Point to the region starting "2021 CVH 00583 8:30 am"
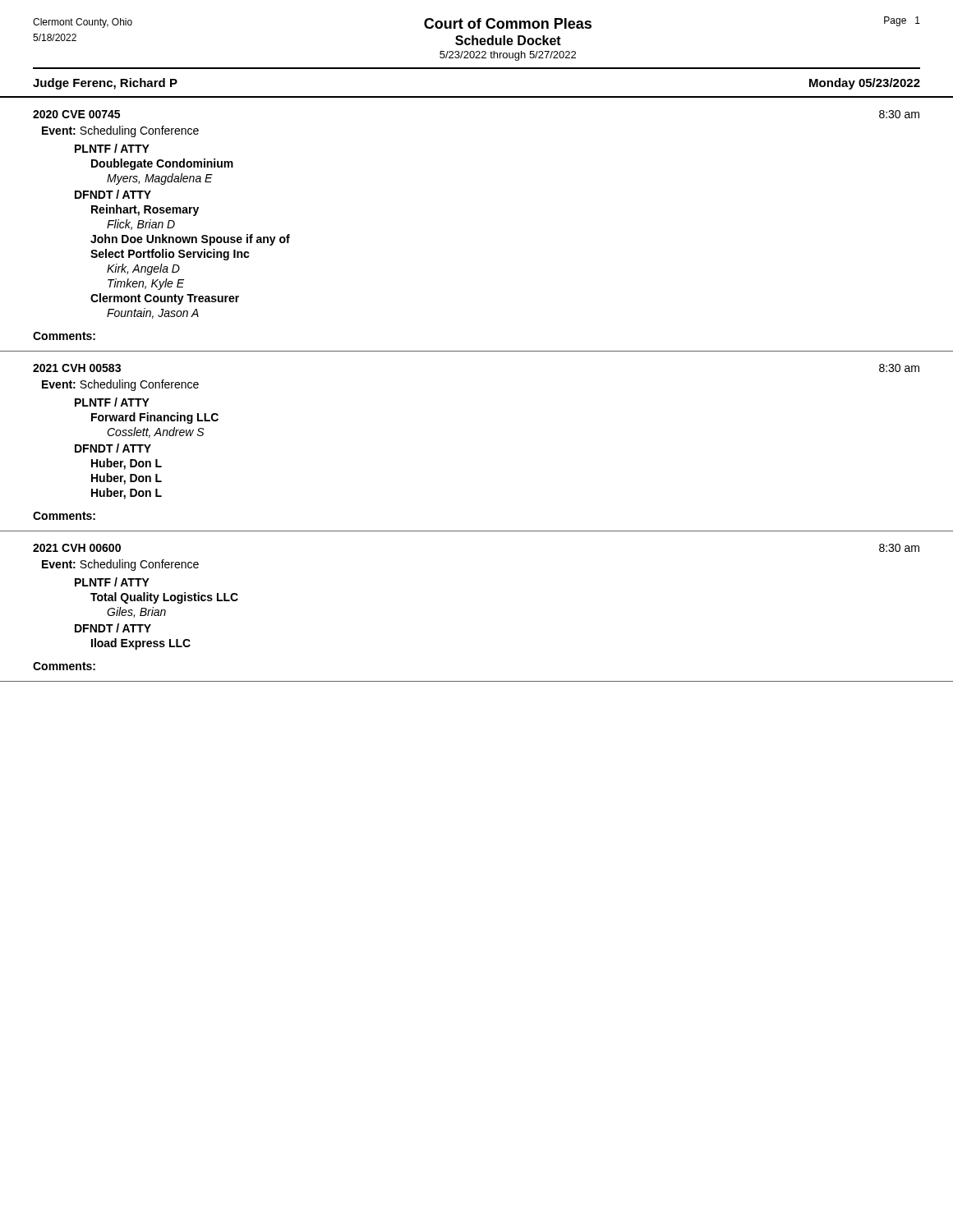Image resolution: width=953 pixels, height=1232 pixels. coord(73,368)
